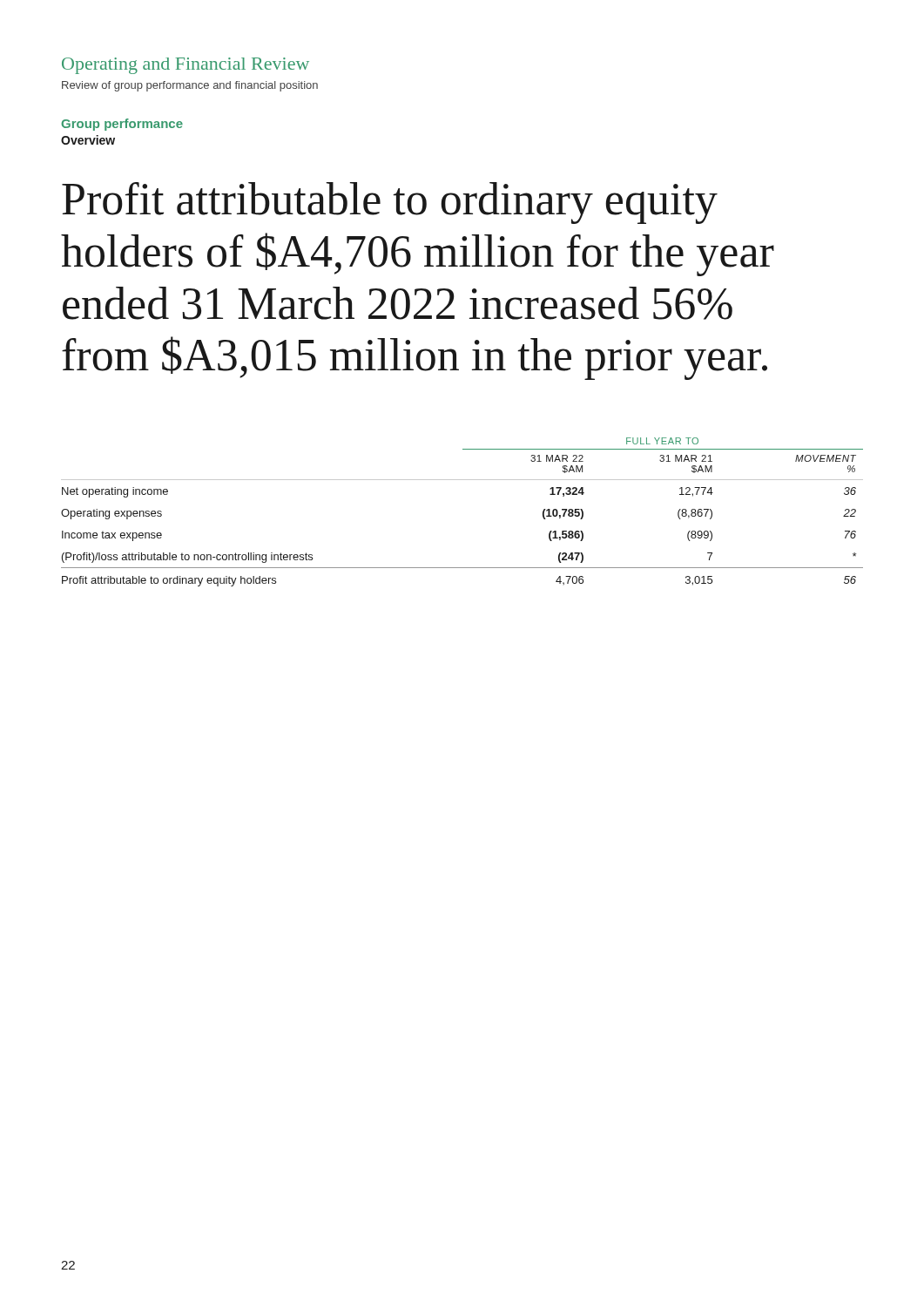Image resolution: width=924 pixels, height=1307 pixels.
Task: Point to the section header beginning "Review of group performance"
Action: (x=190, y=85)
